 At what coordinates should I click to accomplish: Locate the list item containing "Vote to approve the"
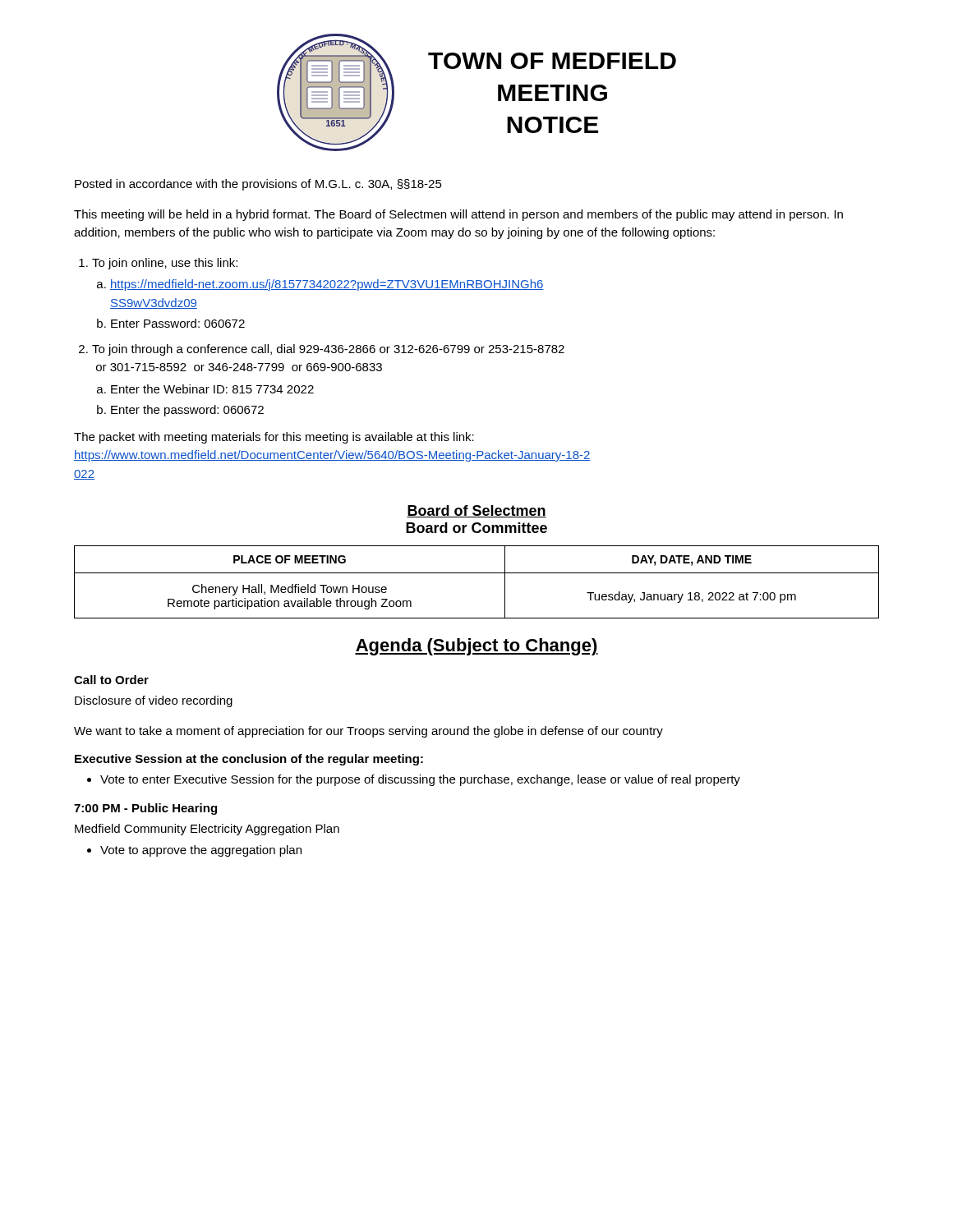pyautogui.click(x=201, y=850)
